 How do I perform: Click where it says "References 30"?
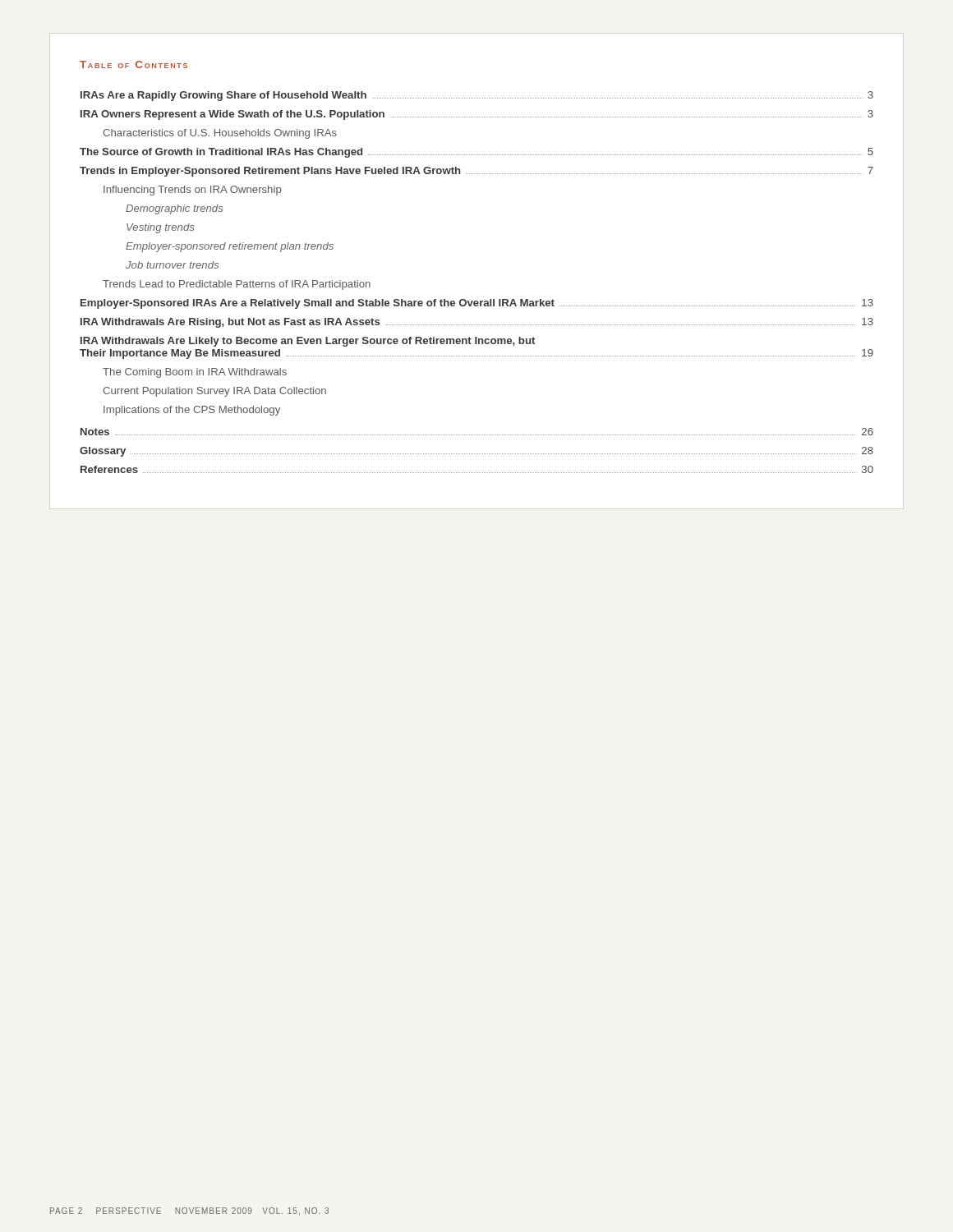pos(476,469)
